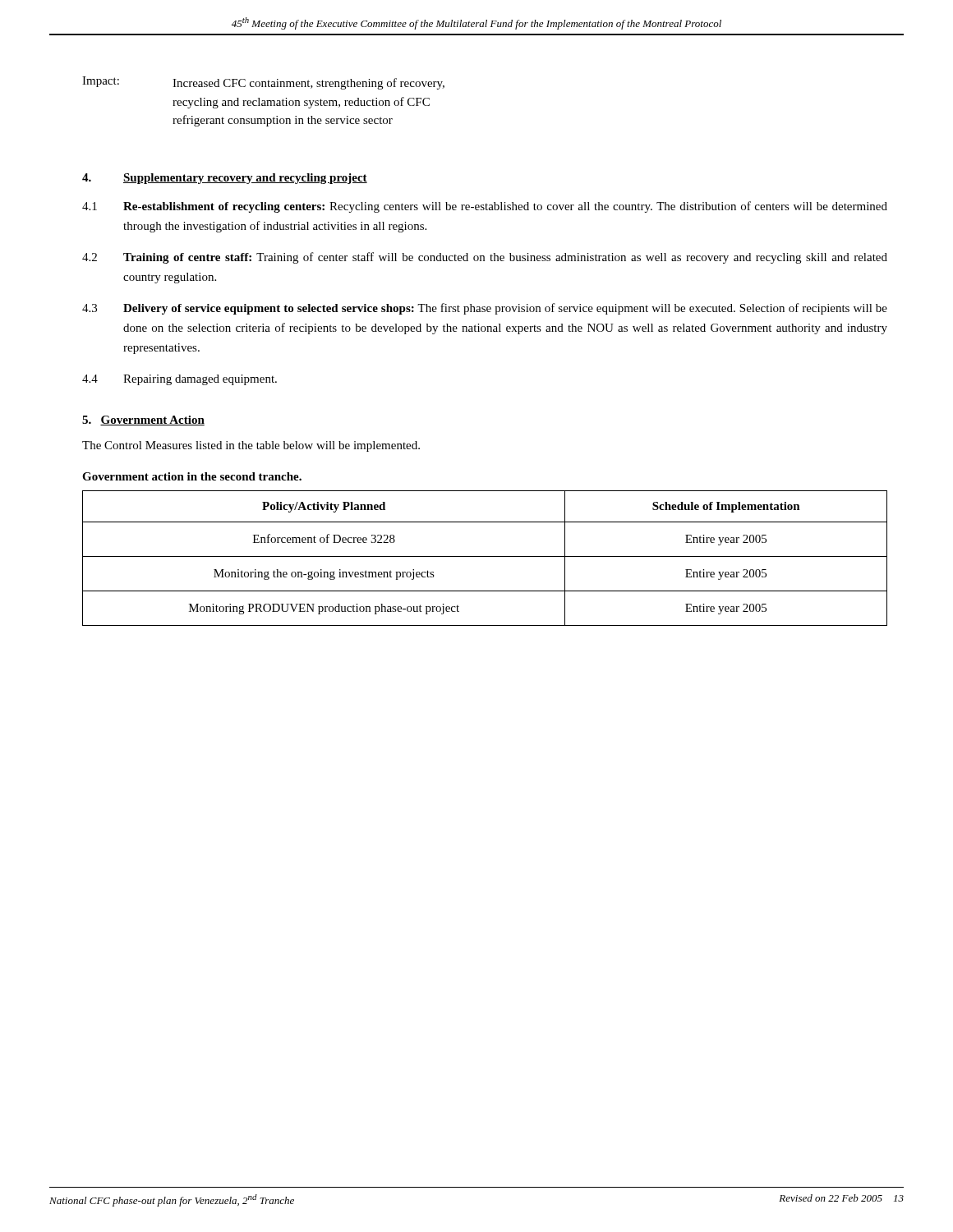Screen dimensions: 1232x953
Task: Locate the block starting "Government action in the"
Action: click(192, 476)
